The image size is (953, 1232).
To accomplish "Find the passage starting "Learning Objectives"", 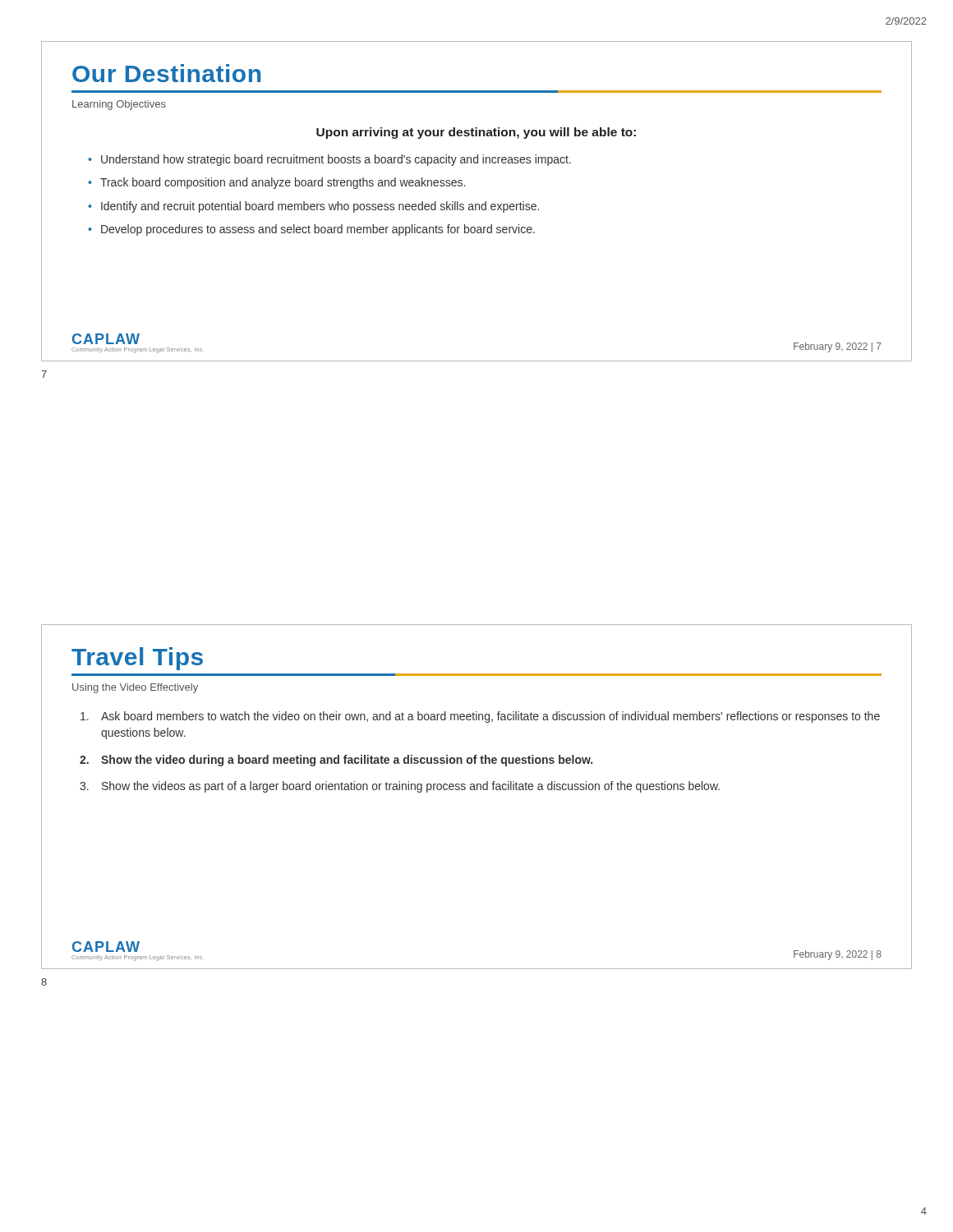I will (x=119, y=104).
